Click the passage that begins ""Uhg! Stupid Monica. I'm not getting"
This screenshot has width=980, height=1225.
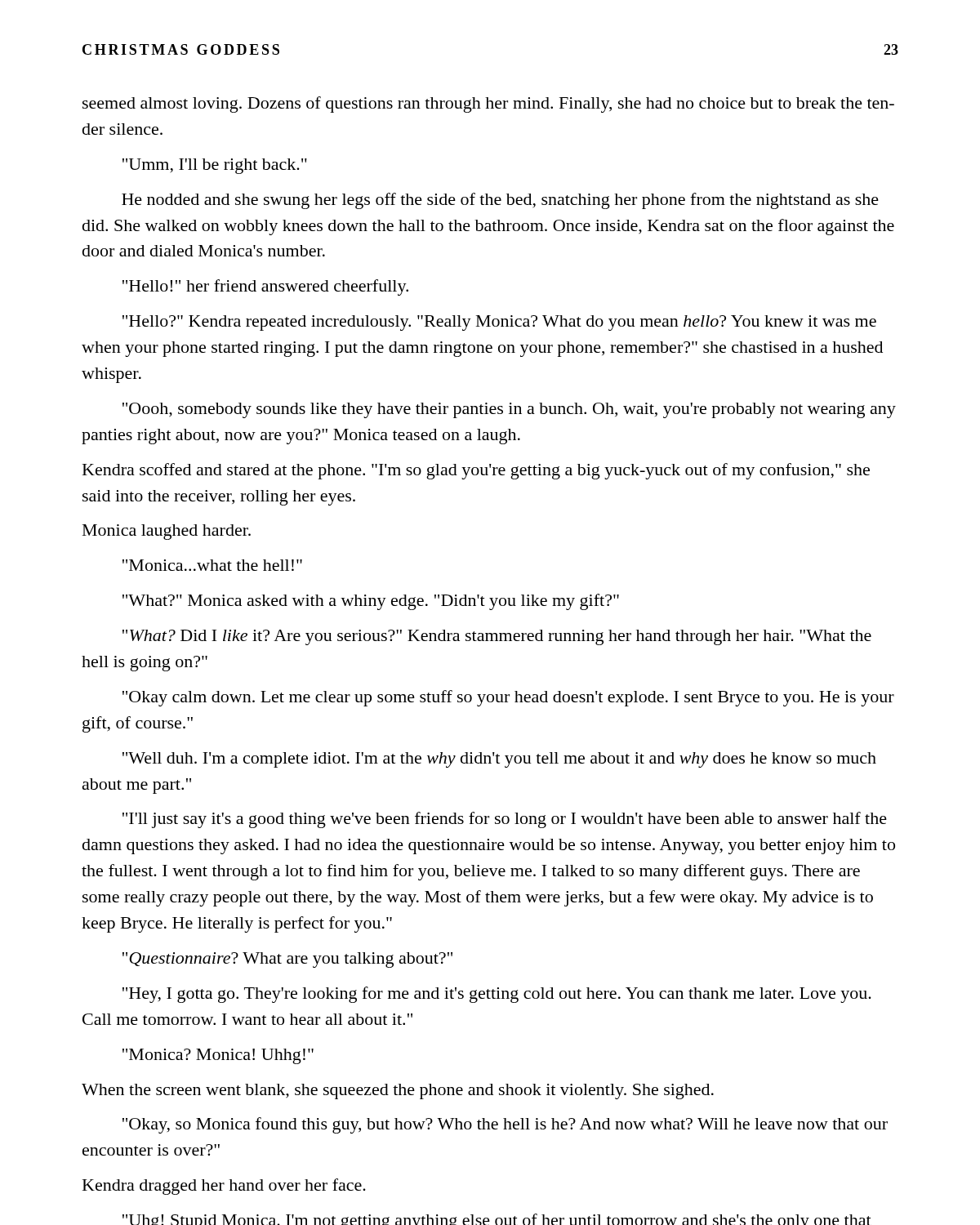coord(476,1217)
